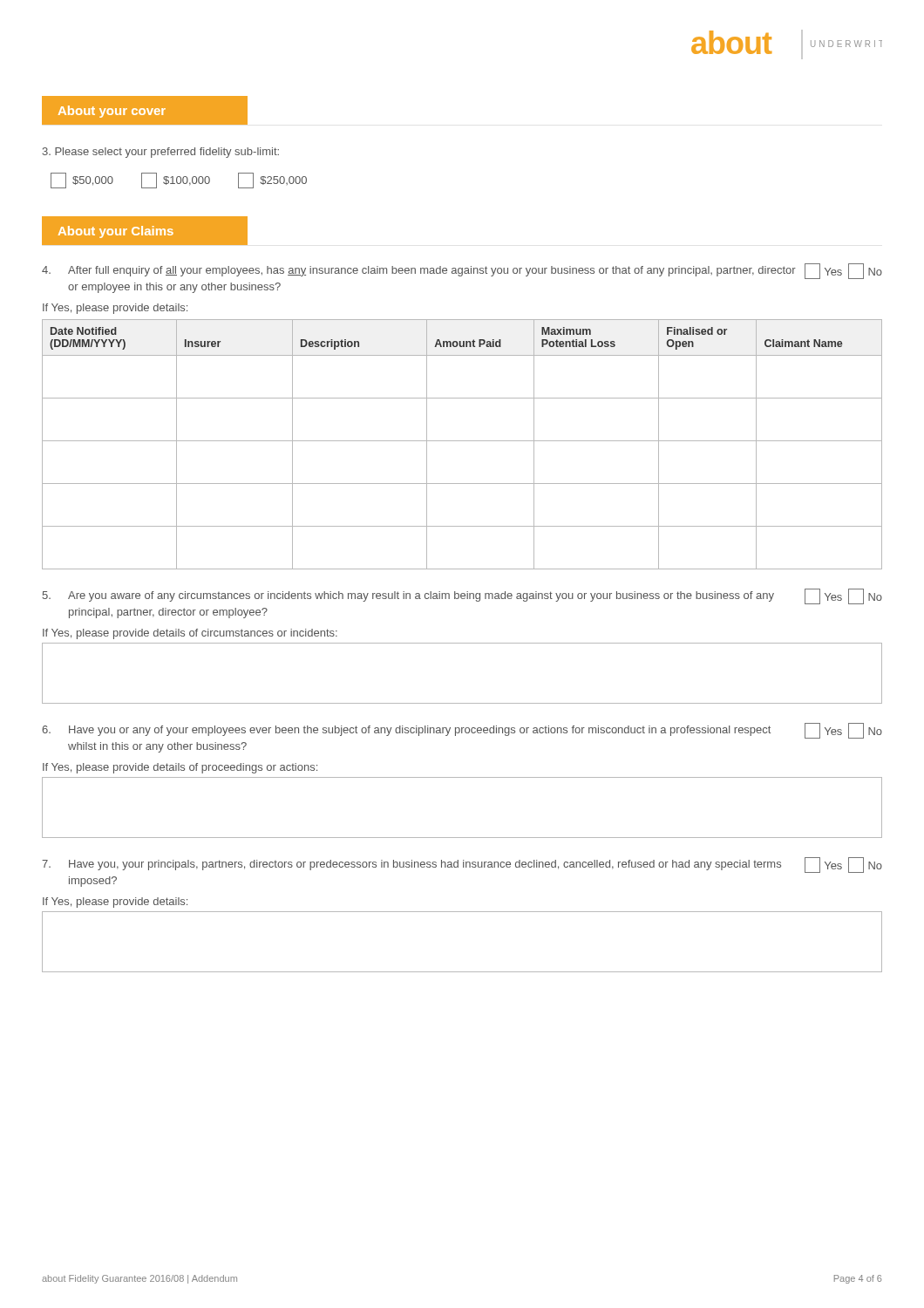
Task: Find the table that mentions "Claimant Name"
Action: tap(462, 444)
